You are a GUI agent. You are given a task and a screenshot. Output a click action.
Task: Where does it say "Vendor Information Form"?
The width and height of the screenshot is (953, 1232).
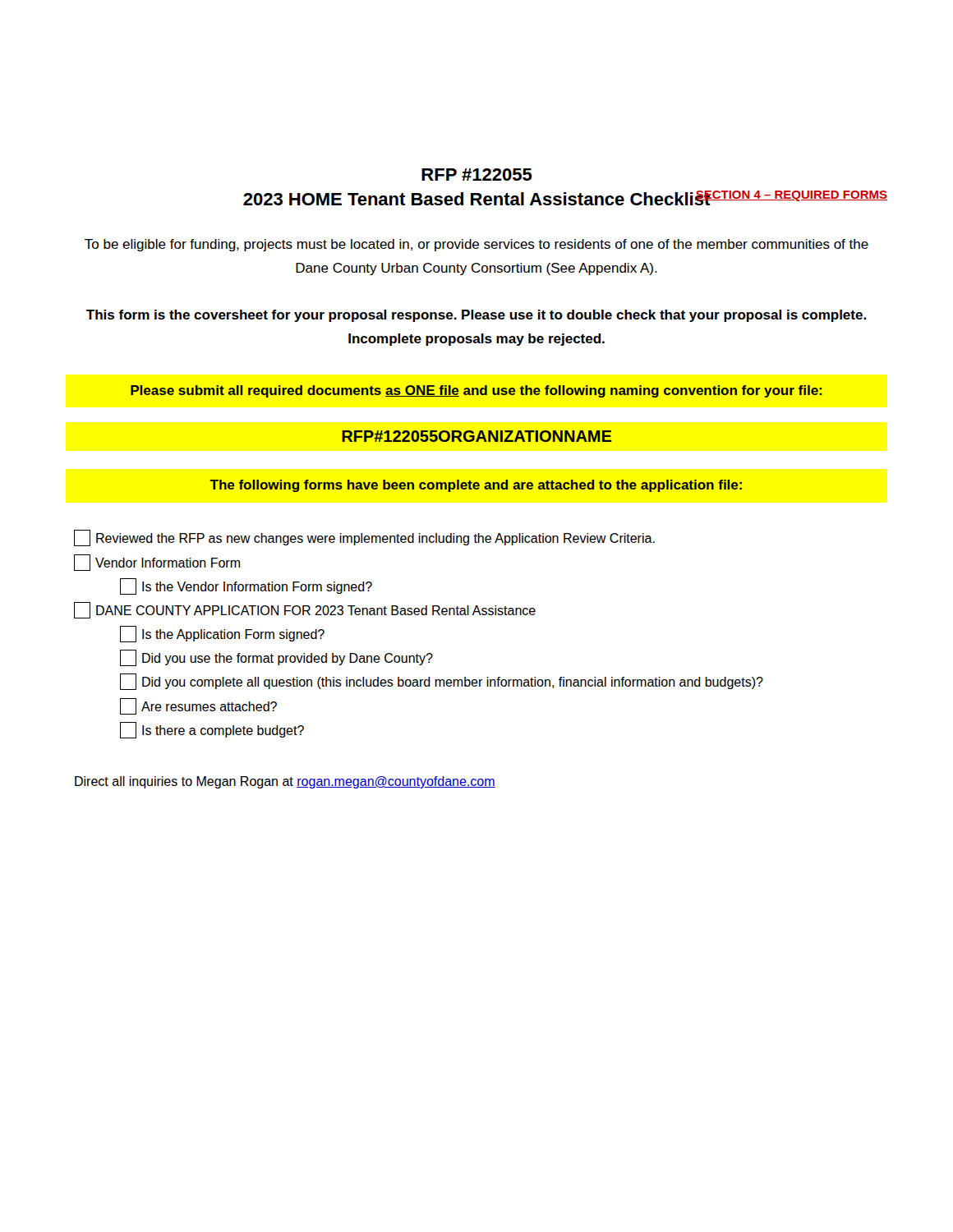(157, 563)
